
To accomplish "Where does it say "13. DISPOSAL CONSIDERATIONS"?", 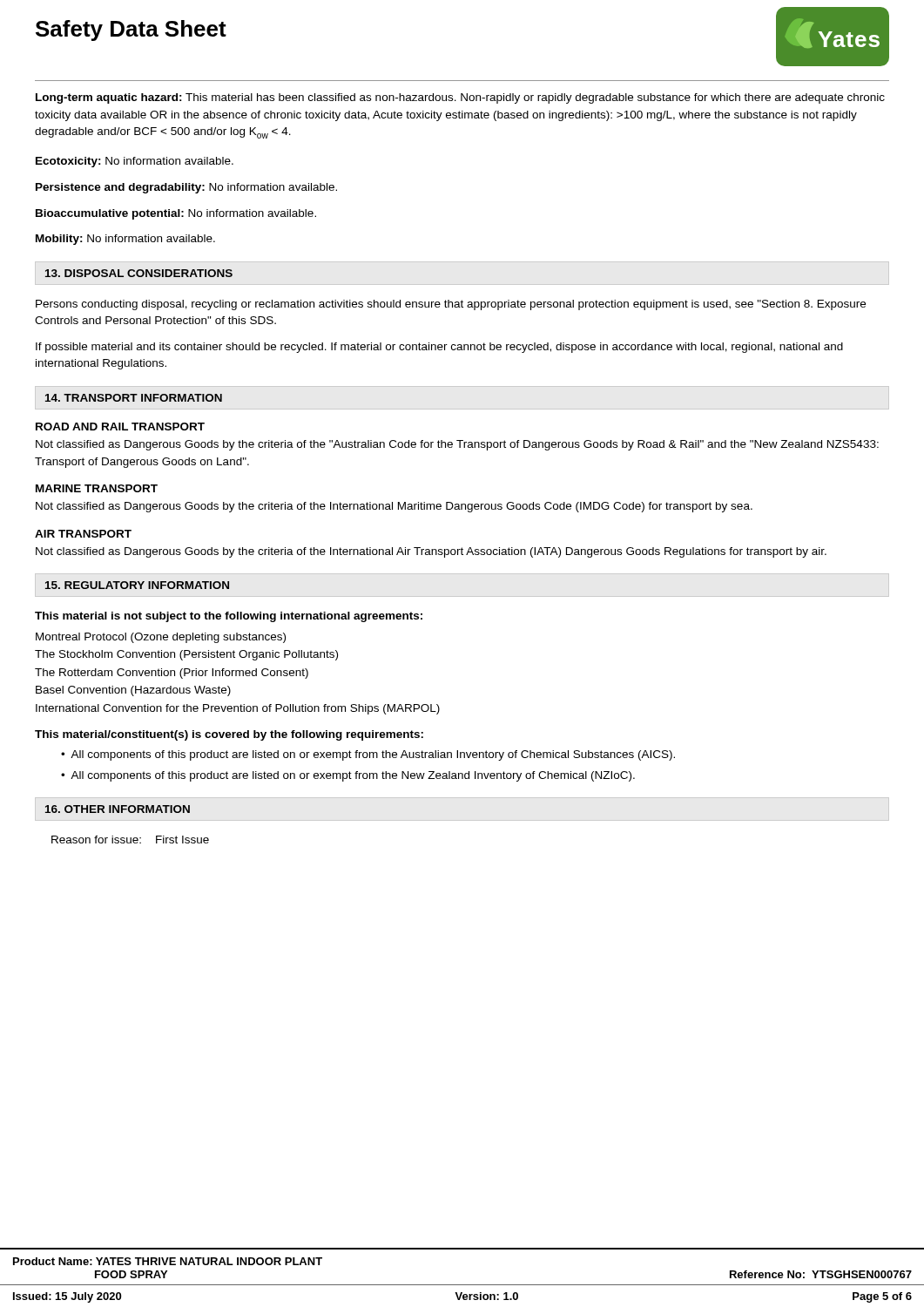I will 139,273.
